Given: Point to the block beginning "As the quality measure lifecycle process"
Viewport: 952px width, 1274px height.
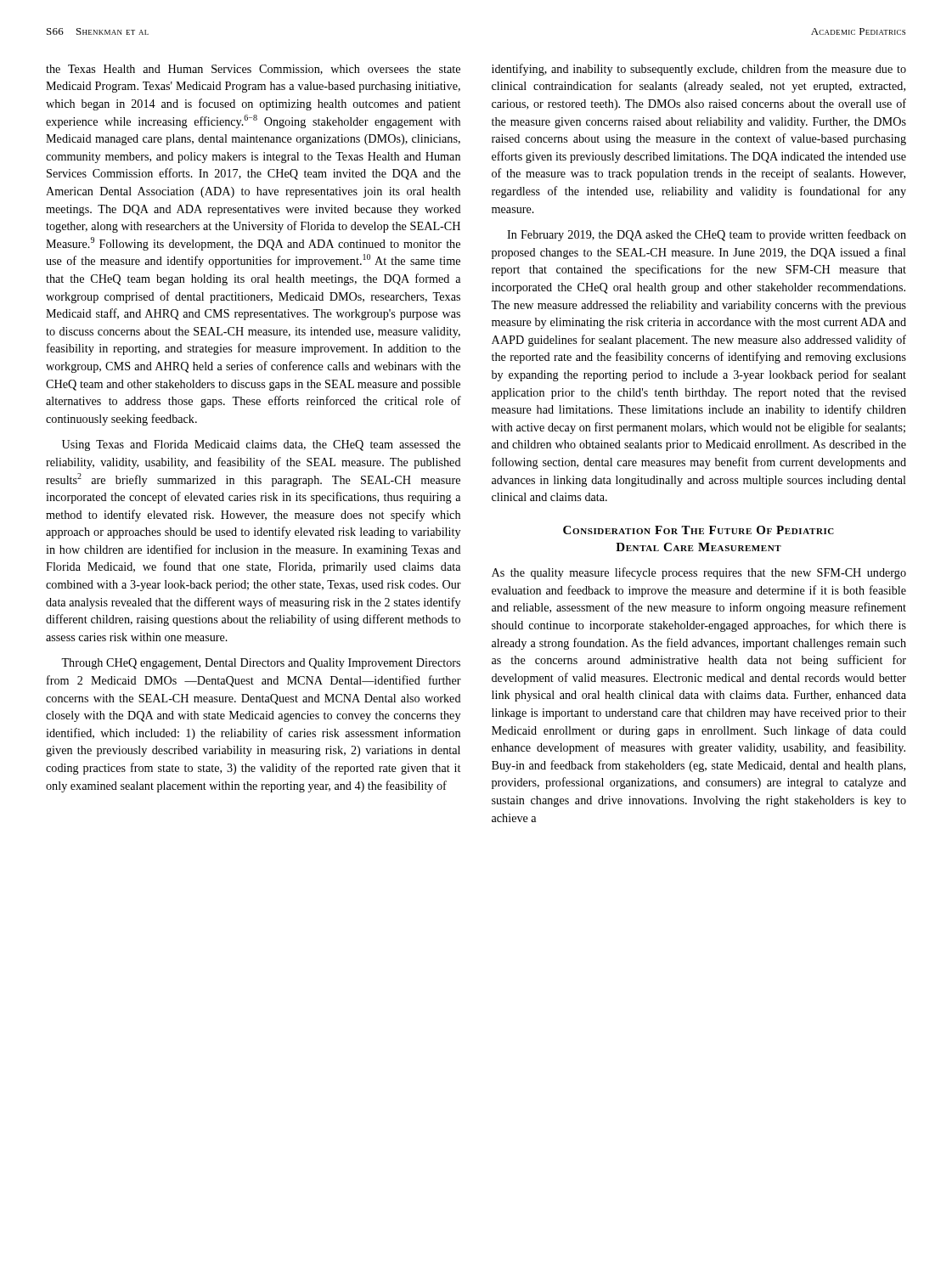Looking at the screenshot, I should (699, 695).
